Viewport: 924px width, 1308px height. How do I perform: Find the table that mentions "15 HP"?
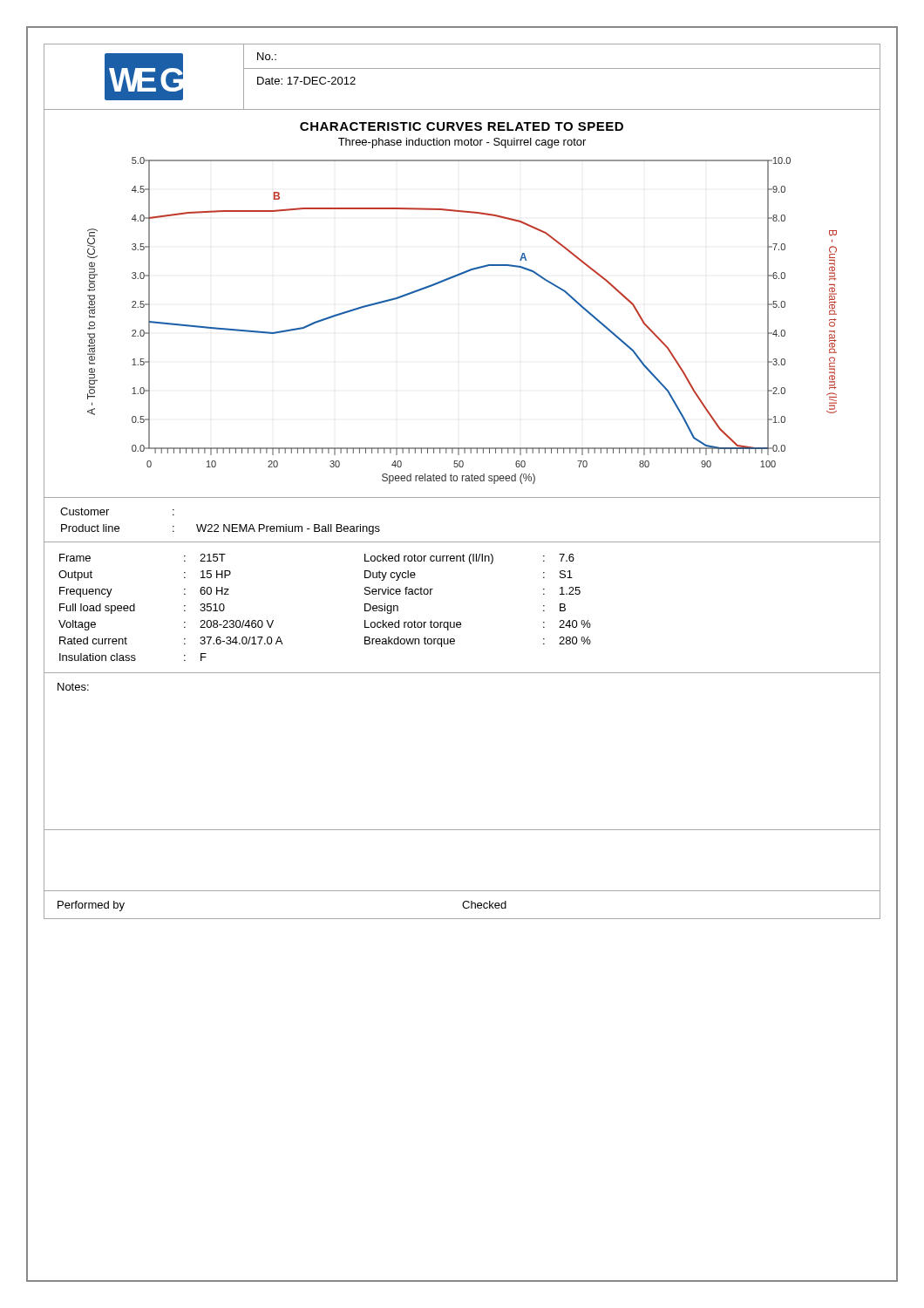[x=462, y=608]
